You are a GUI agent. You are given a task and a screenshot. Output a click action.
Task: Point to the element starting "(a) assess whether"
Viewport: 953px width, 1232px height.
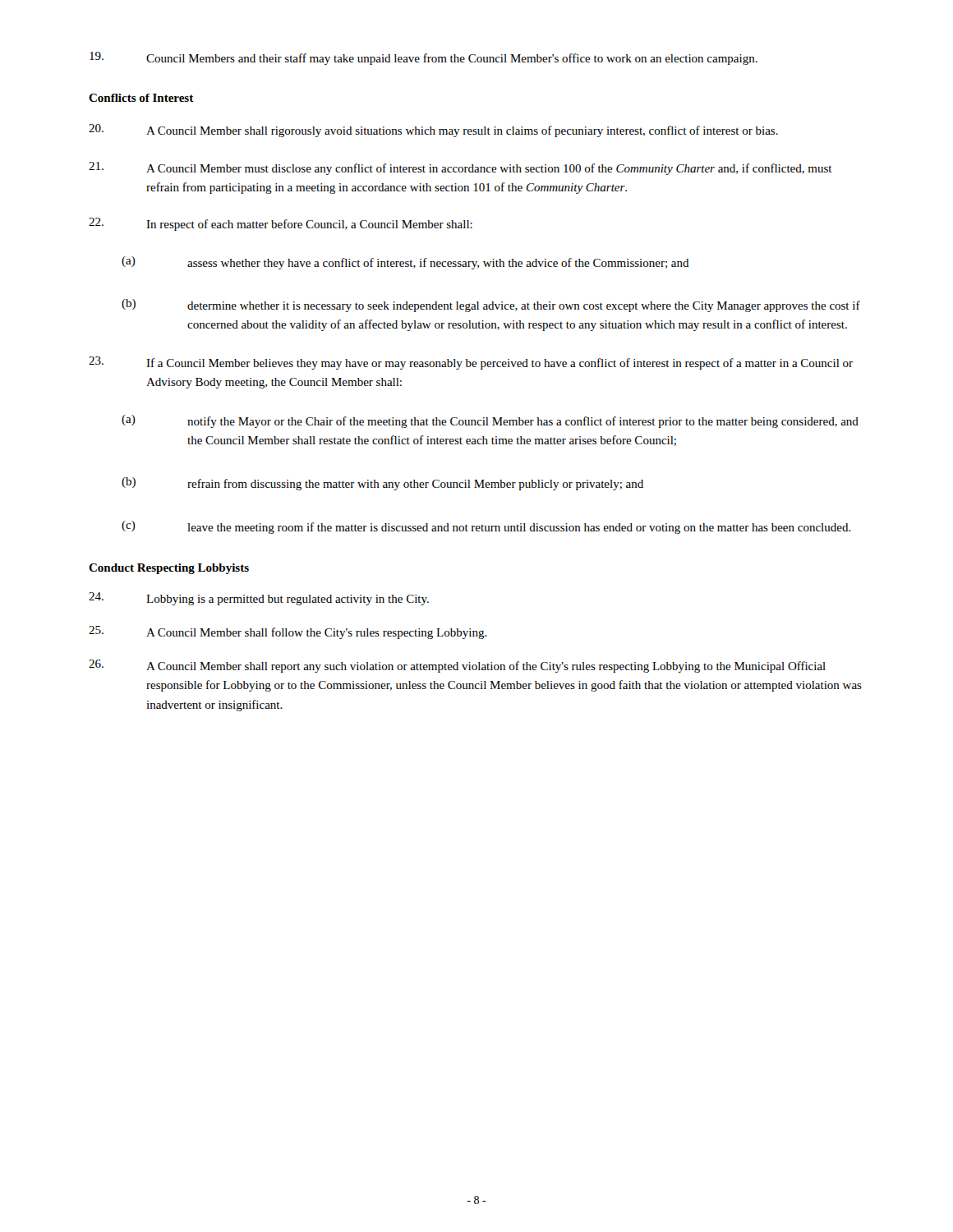tap(476, 264)
